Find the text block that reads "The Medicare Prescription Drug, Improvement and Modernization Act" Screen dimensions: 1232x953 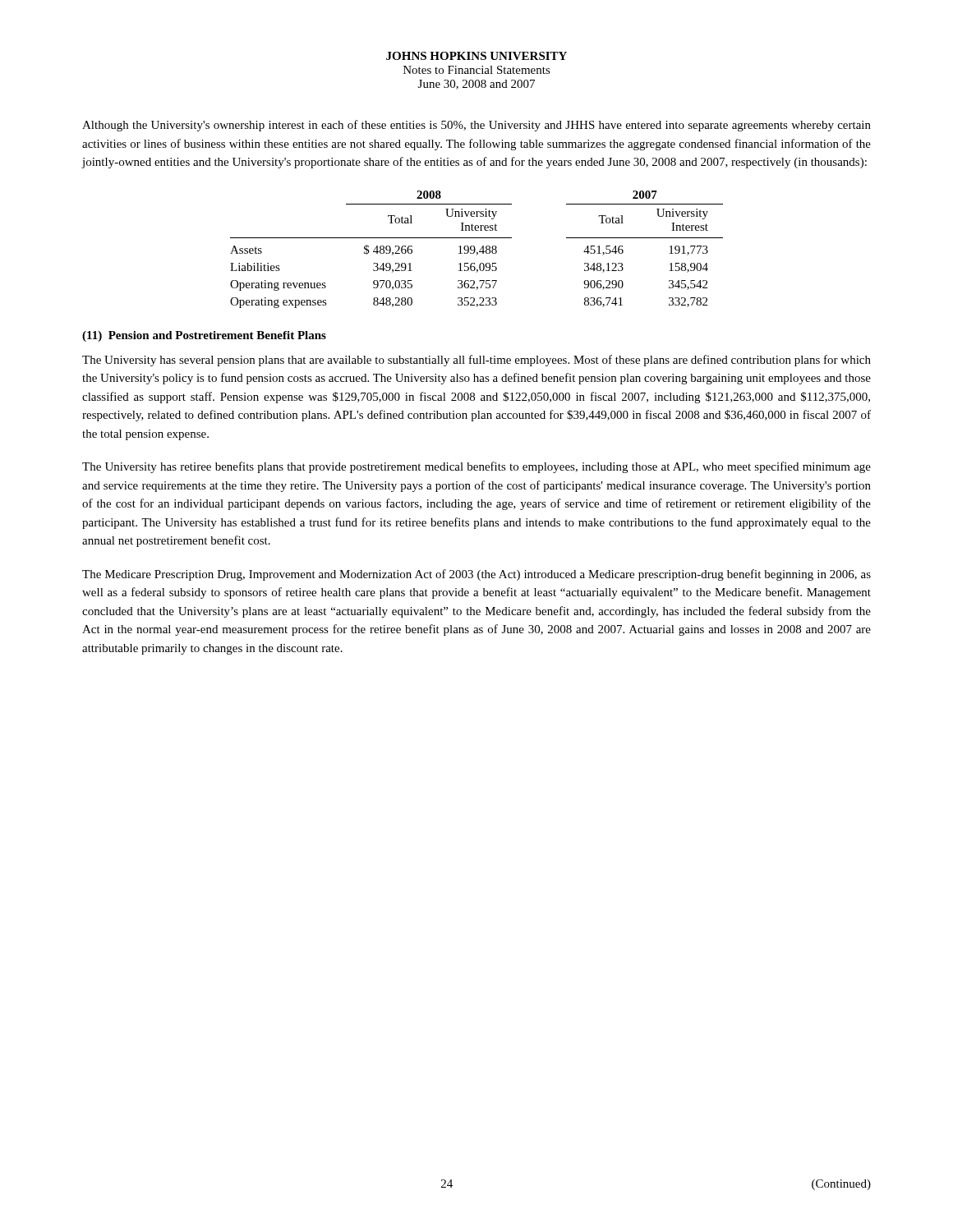pyautogui.click(x=476, y=611)
